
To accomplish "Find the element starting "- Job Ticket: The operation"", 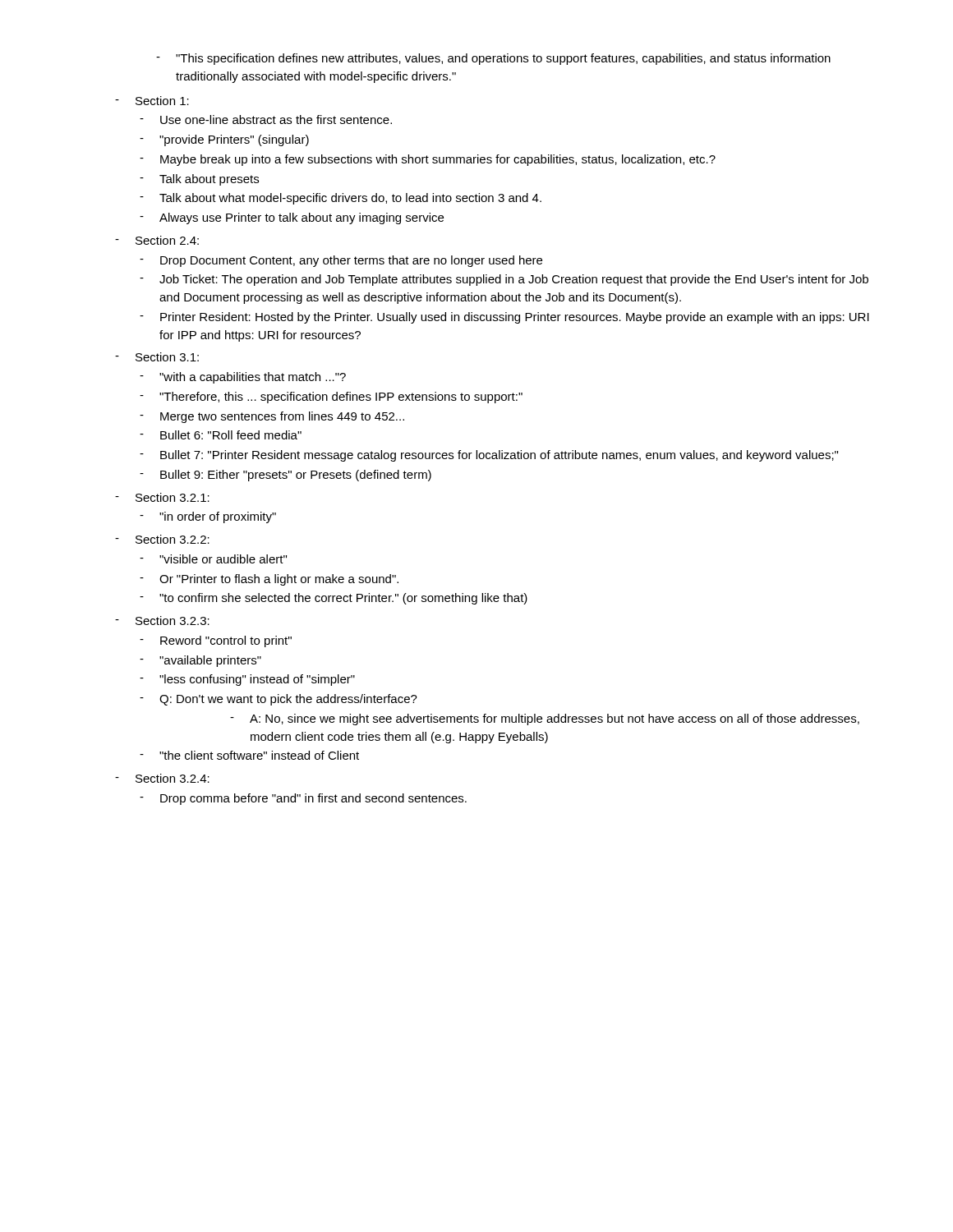I will click(513, 288).
